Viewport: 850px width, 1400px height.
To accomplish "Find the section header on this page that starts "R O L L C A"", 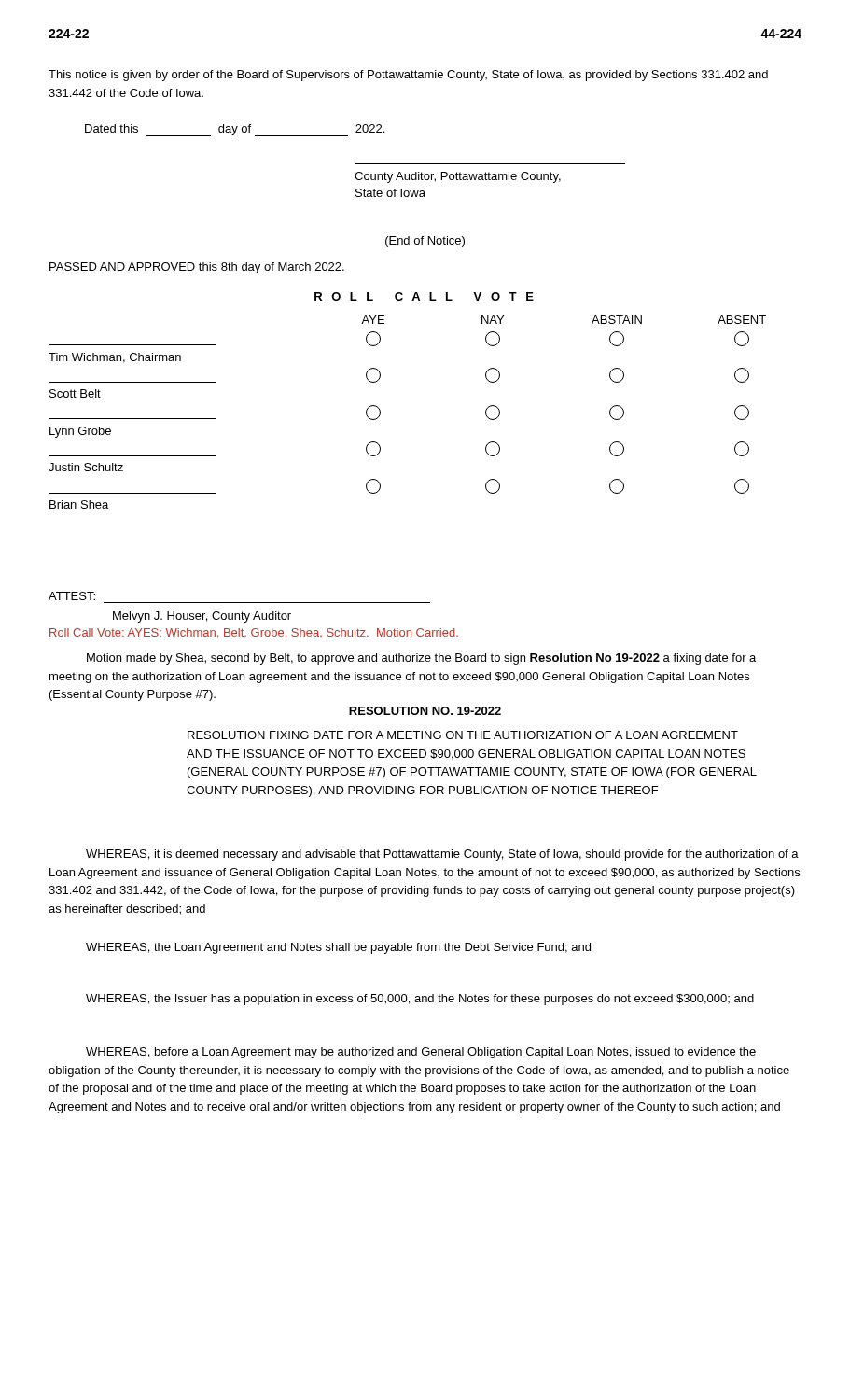I will pyautogui.click(x=425, y=296).
